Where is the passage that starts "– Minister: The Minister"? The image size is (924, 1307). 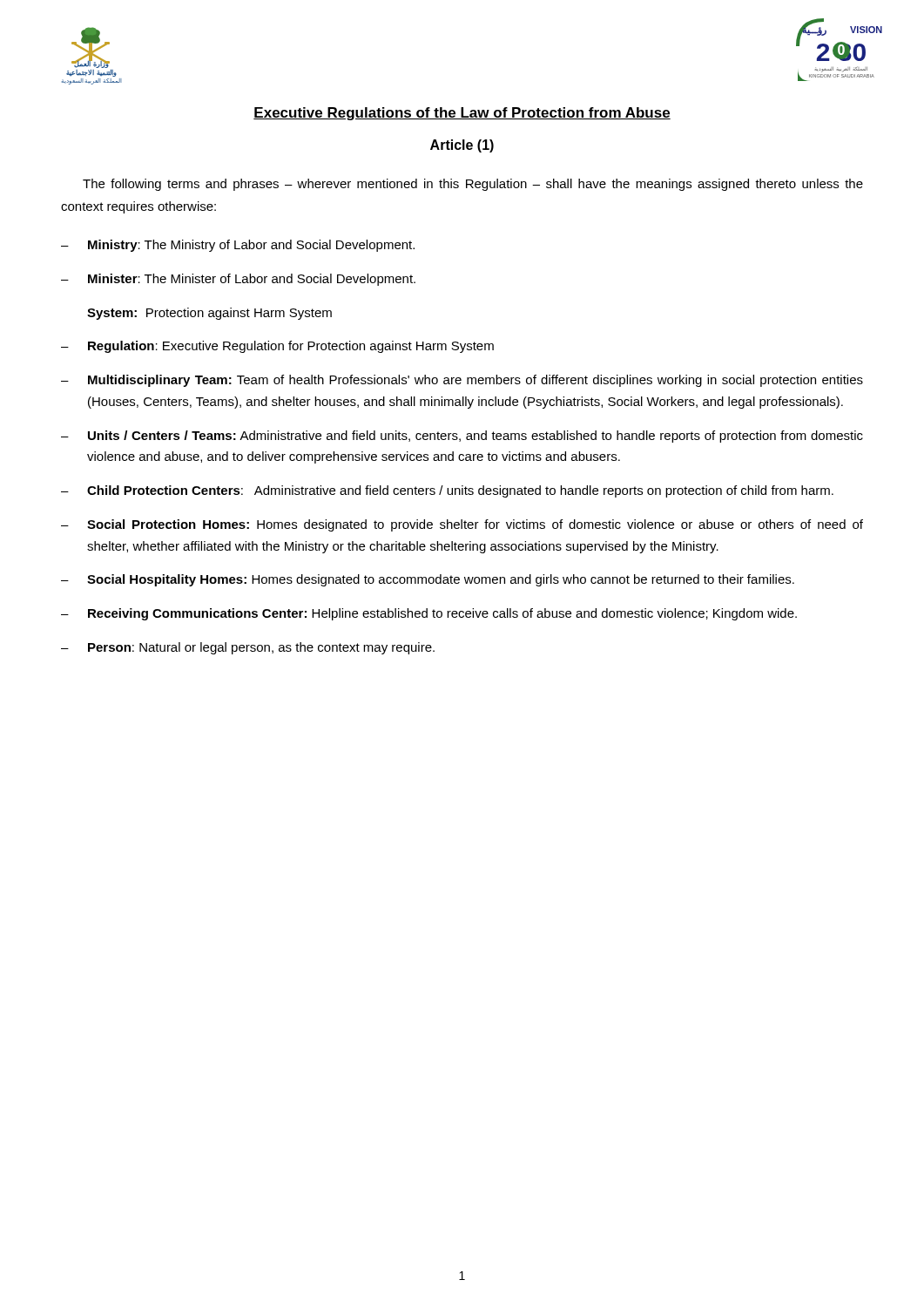[238, 280]
